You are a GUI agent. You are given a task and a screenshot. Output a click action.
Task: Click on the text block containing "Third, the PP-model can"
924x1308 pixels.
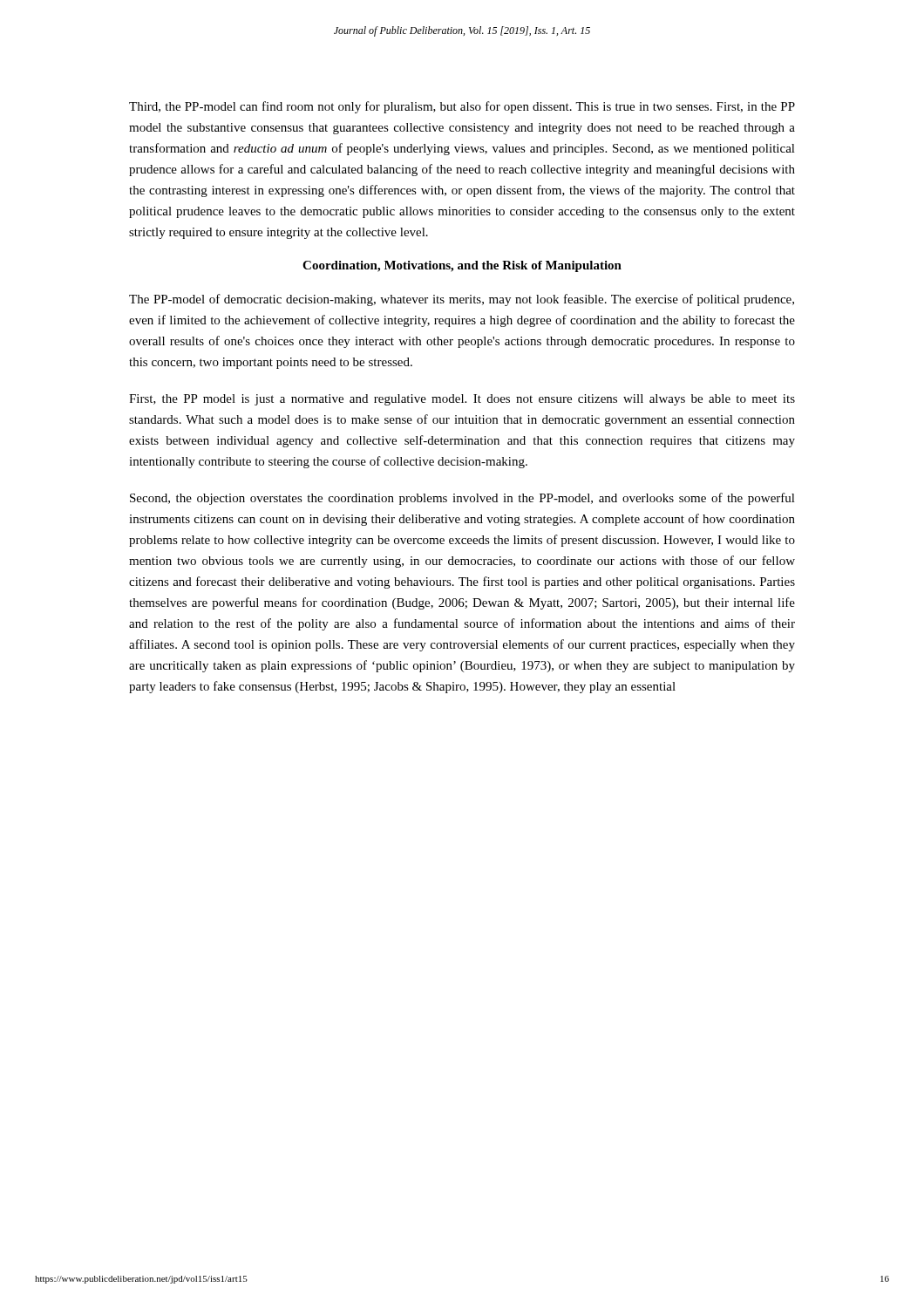pyautogui.click(x=462, y=169)
